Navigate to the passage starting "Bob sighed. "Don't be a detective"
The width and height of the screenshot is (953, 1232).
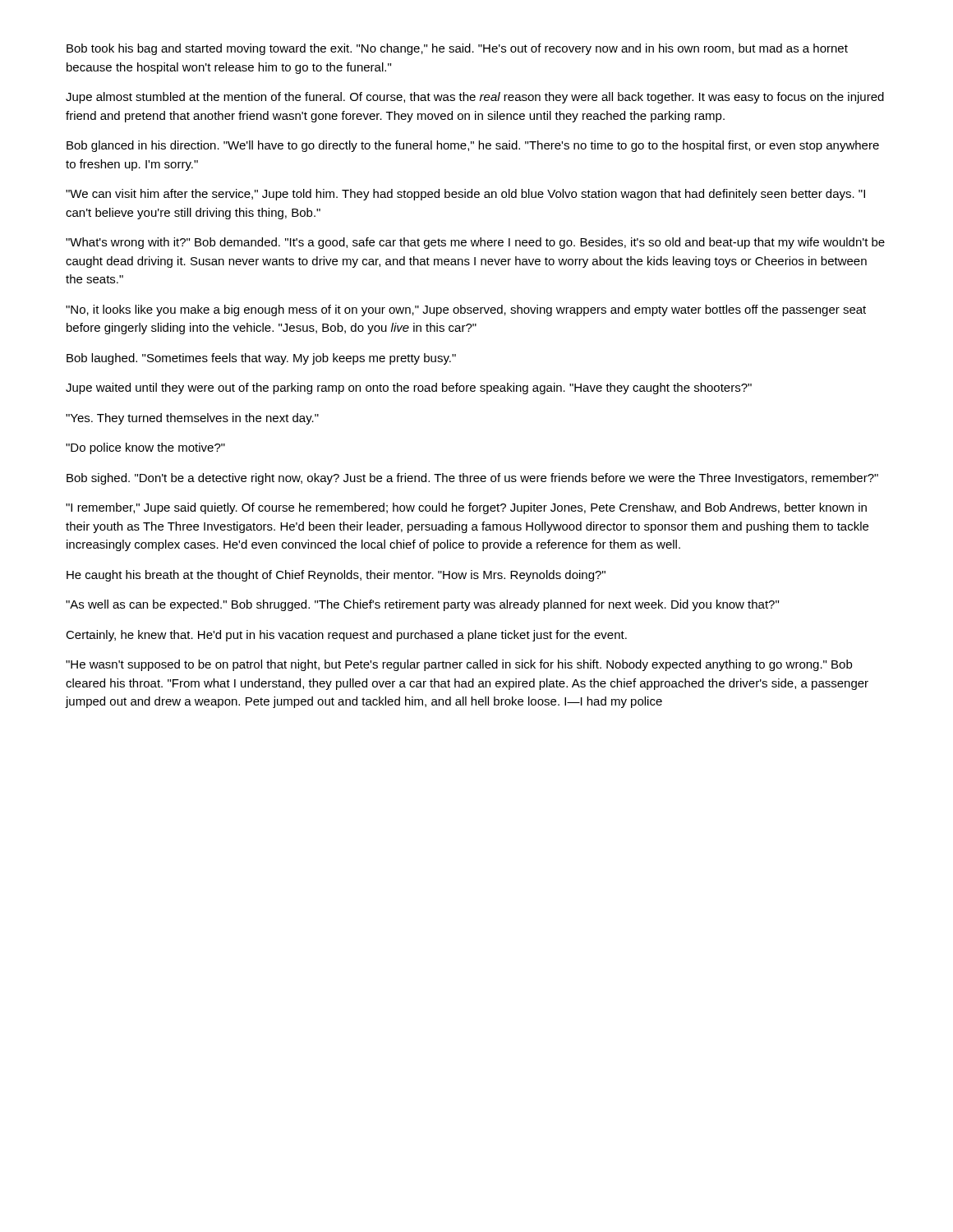[472, 477]
